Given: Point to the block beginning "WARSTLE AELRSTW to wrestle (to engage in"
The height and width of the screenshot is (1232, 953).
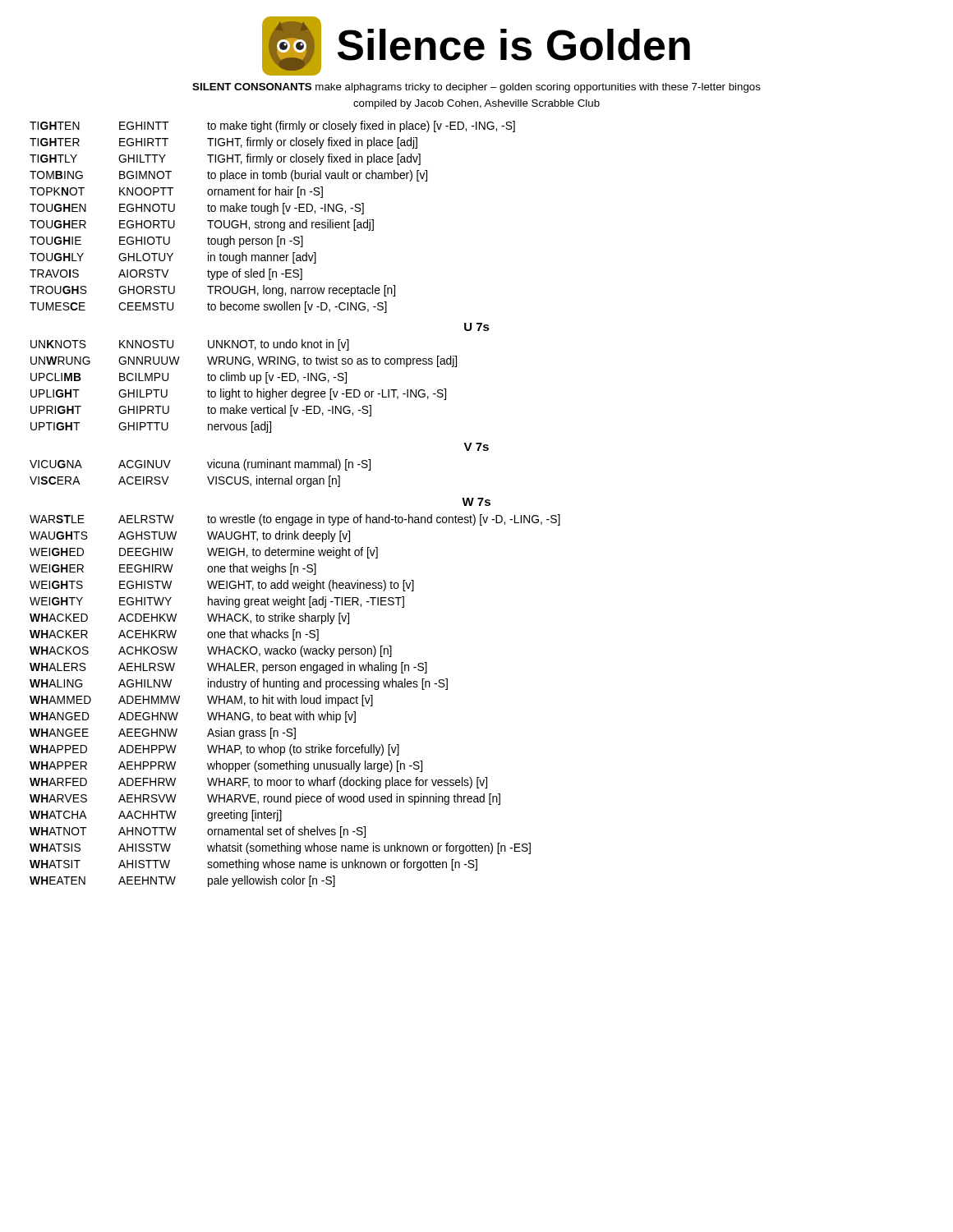Looking at the screenshot, I should pyautogui.click(x=476, y=519).
